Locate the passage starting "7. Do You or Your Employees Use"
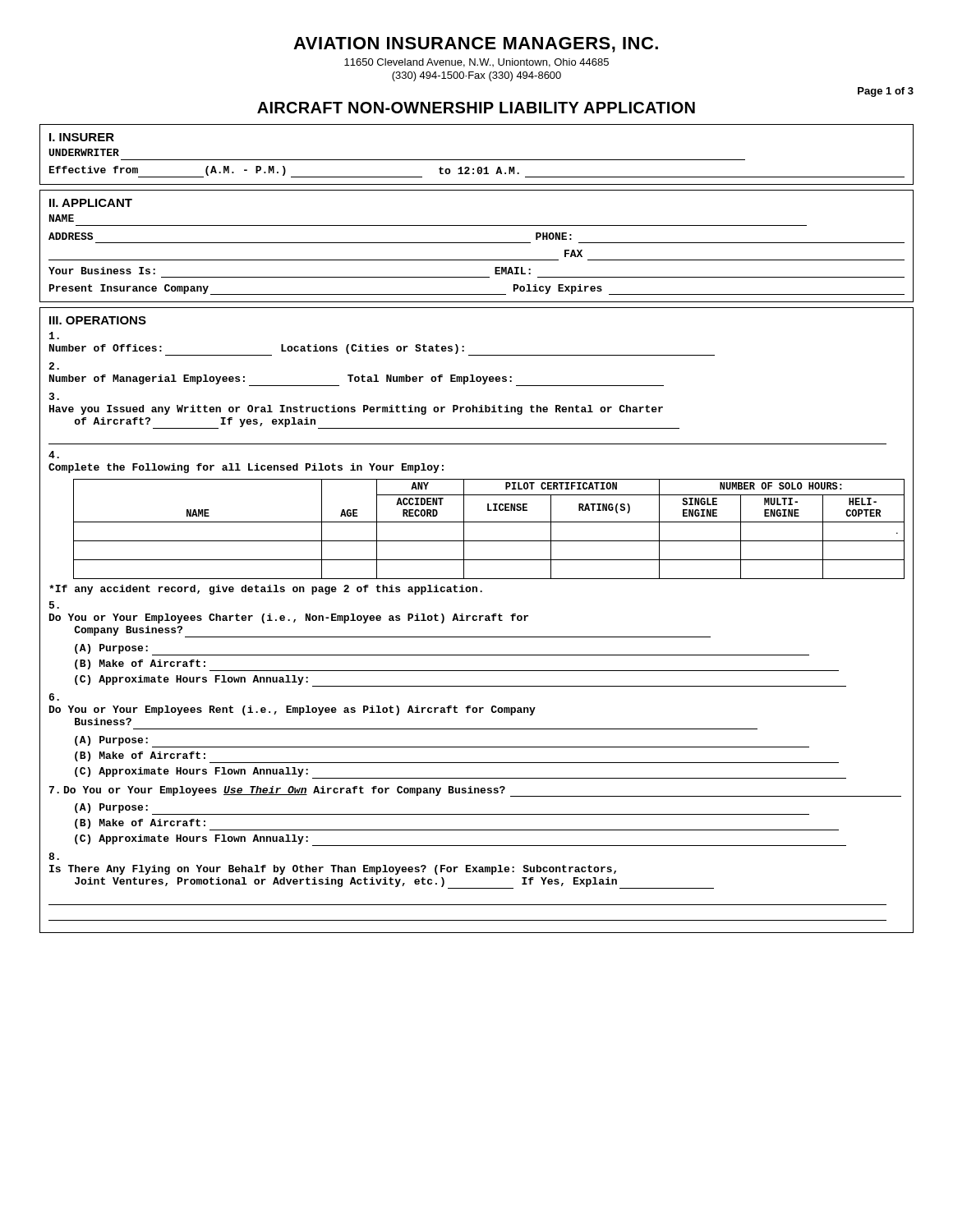 click(x=475, y=790)
